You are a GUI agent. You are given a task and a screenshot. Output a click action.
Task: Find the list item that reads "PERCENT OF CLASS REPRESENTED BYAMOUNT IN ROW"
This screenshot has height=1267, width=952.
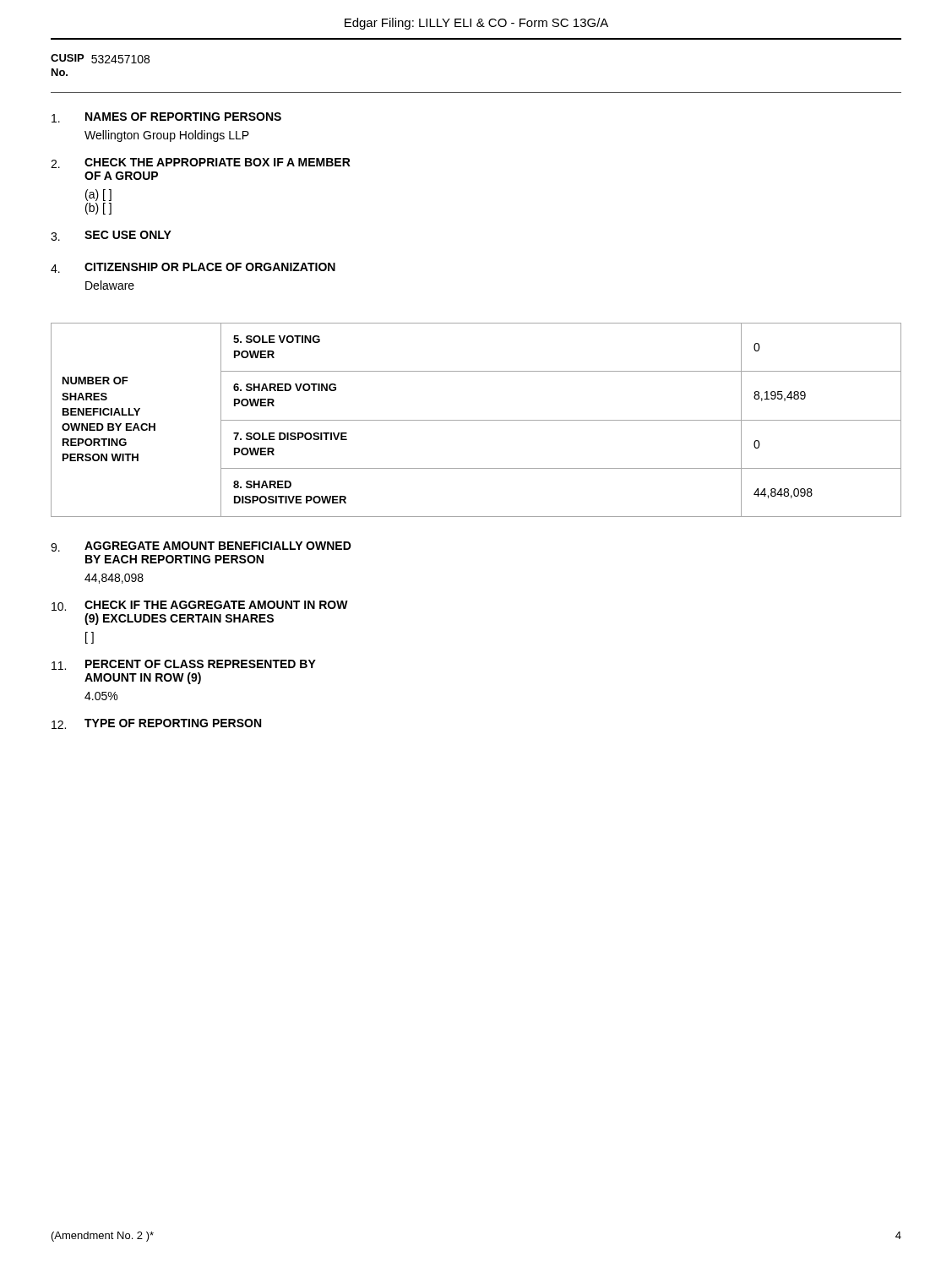point(201,664)
